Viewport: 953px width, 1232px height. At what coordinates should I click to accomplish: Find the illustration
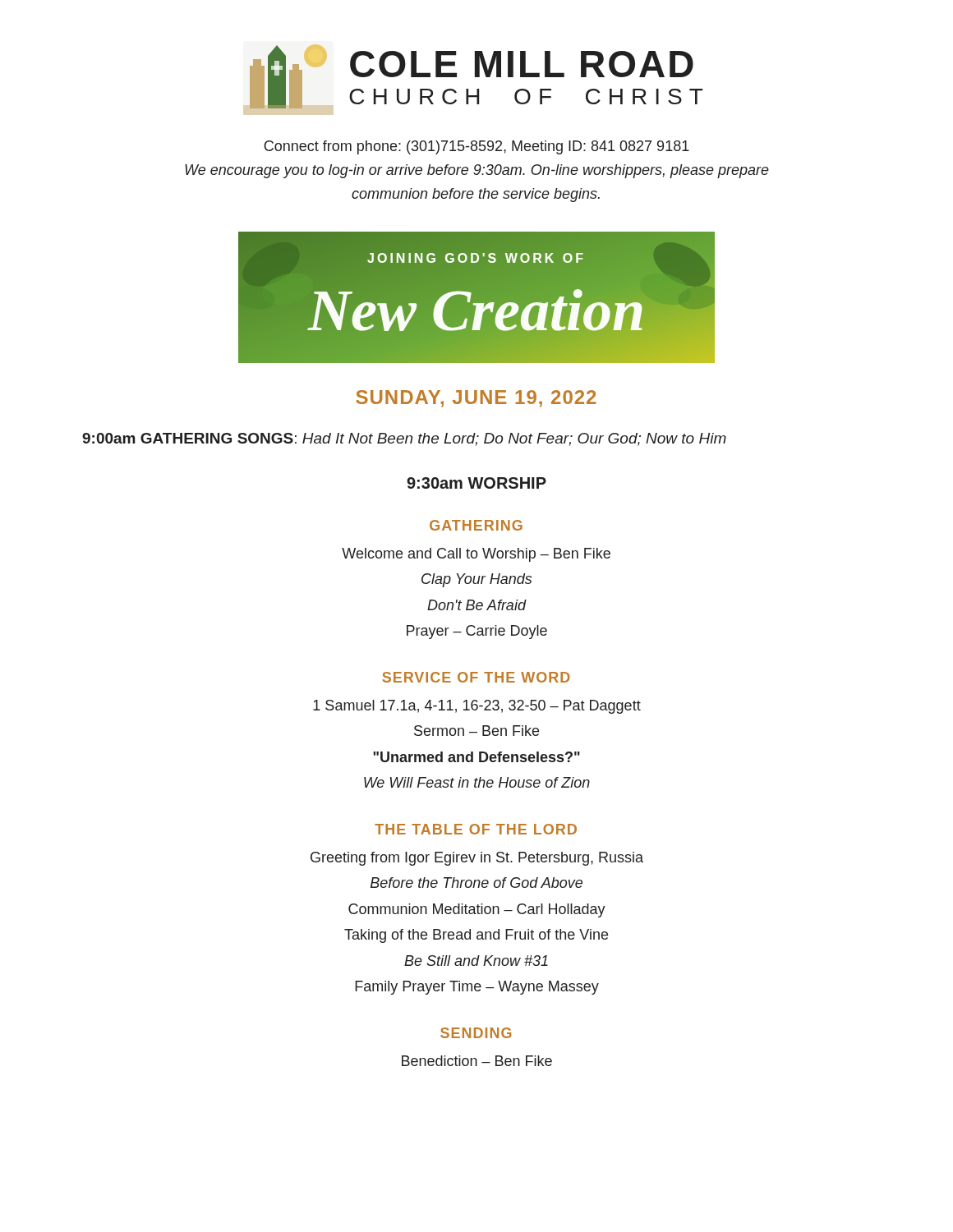[476, 298]
